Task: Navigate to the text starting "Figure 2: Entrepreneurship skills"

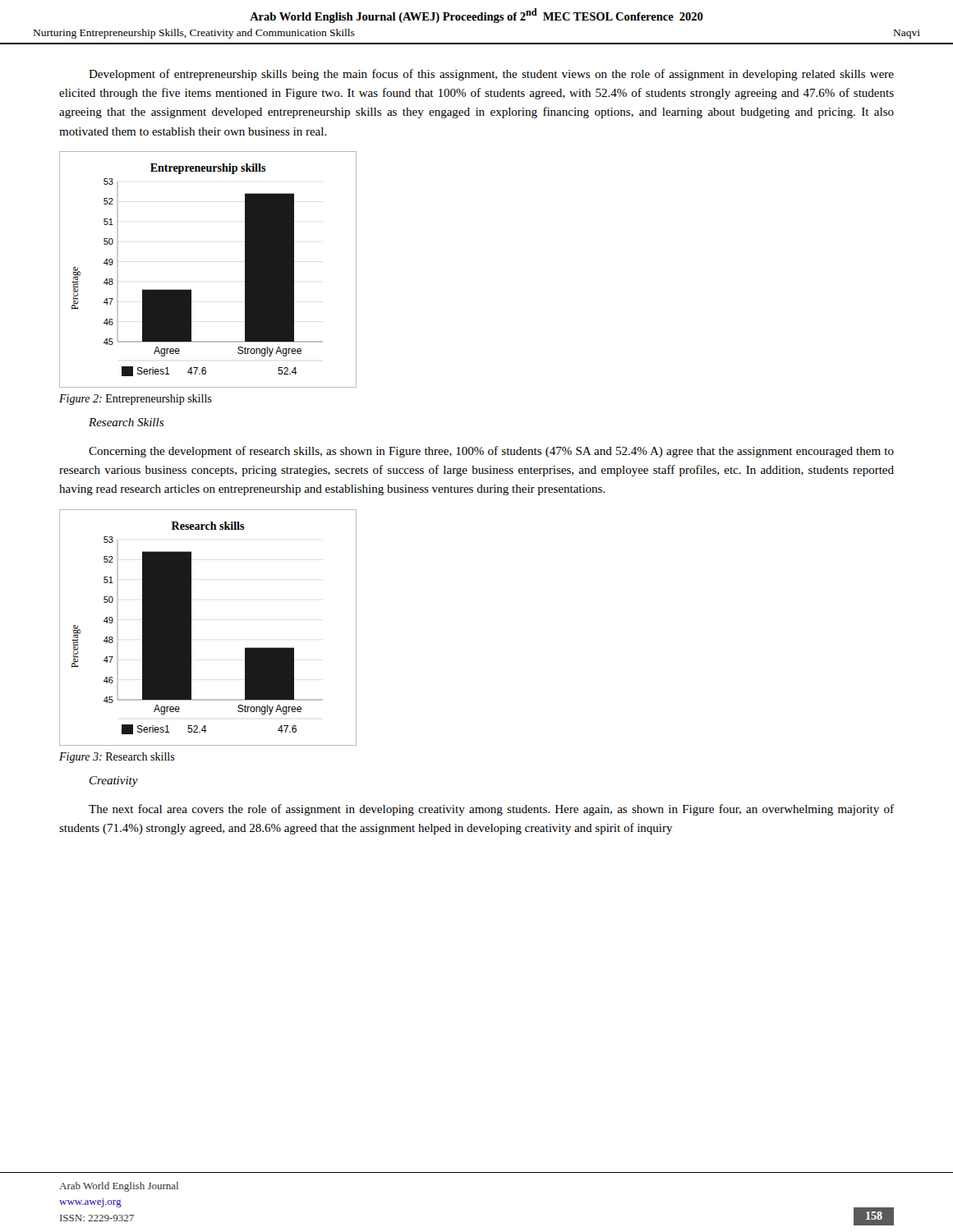Action: click(135, 399)
